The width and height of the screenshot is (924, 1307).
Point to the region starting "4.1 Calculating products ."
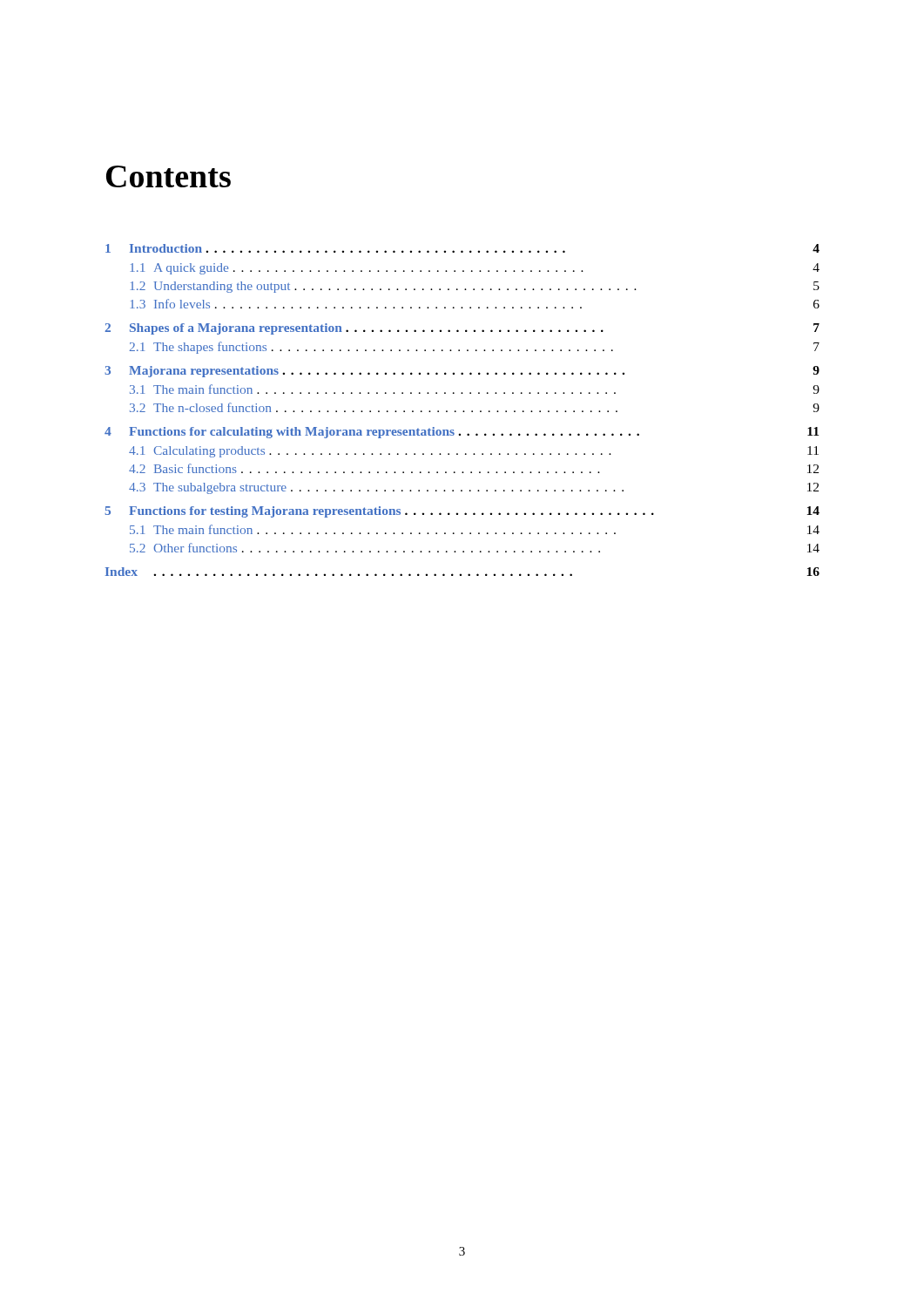point(462,450)
